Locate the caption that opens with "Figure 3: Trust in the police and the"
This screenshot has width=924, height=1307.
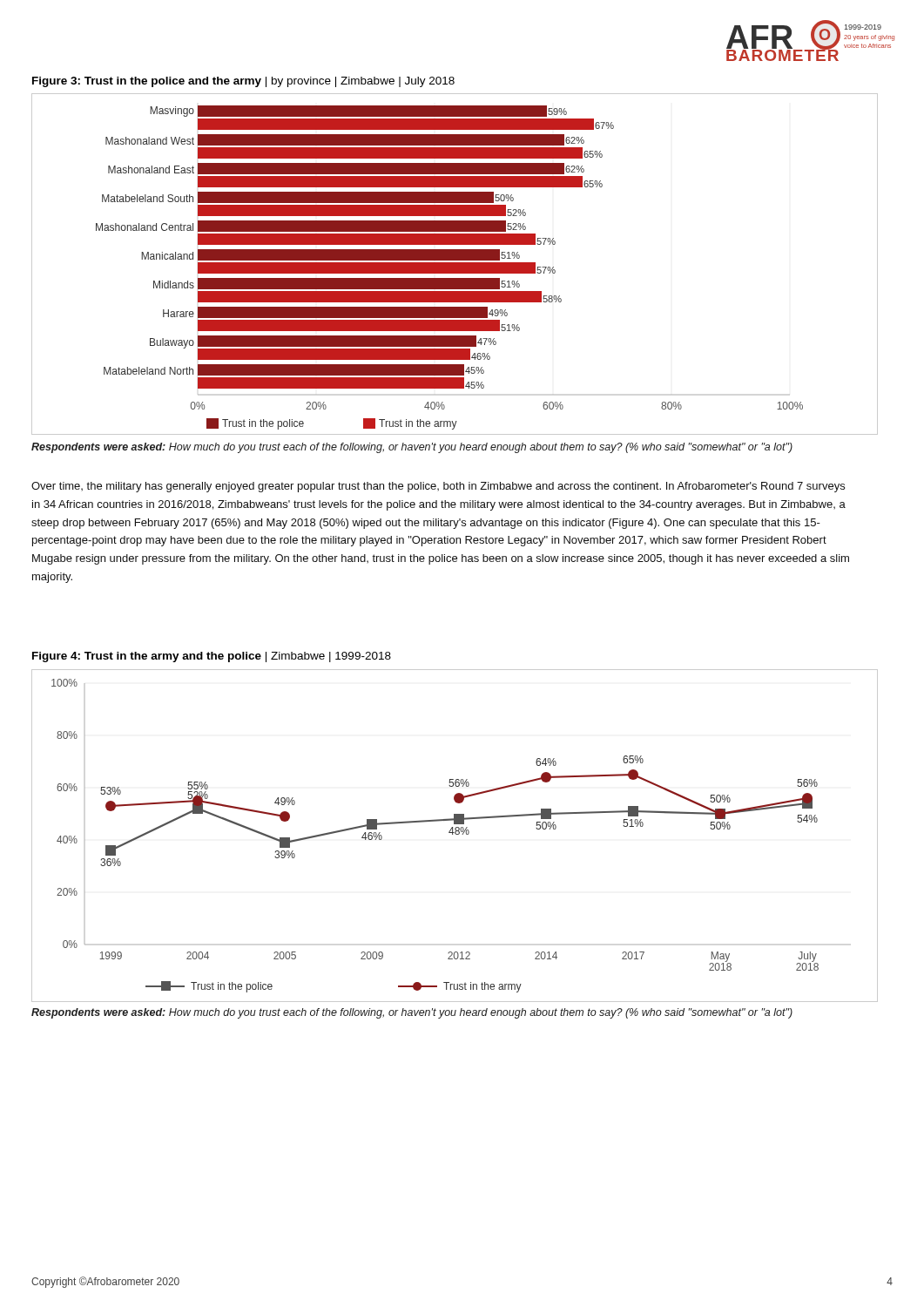click(x=243, y=81)
